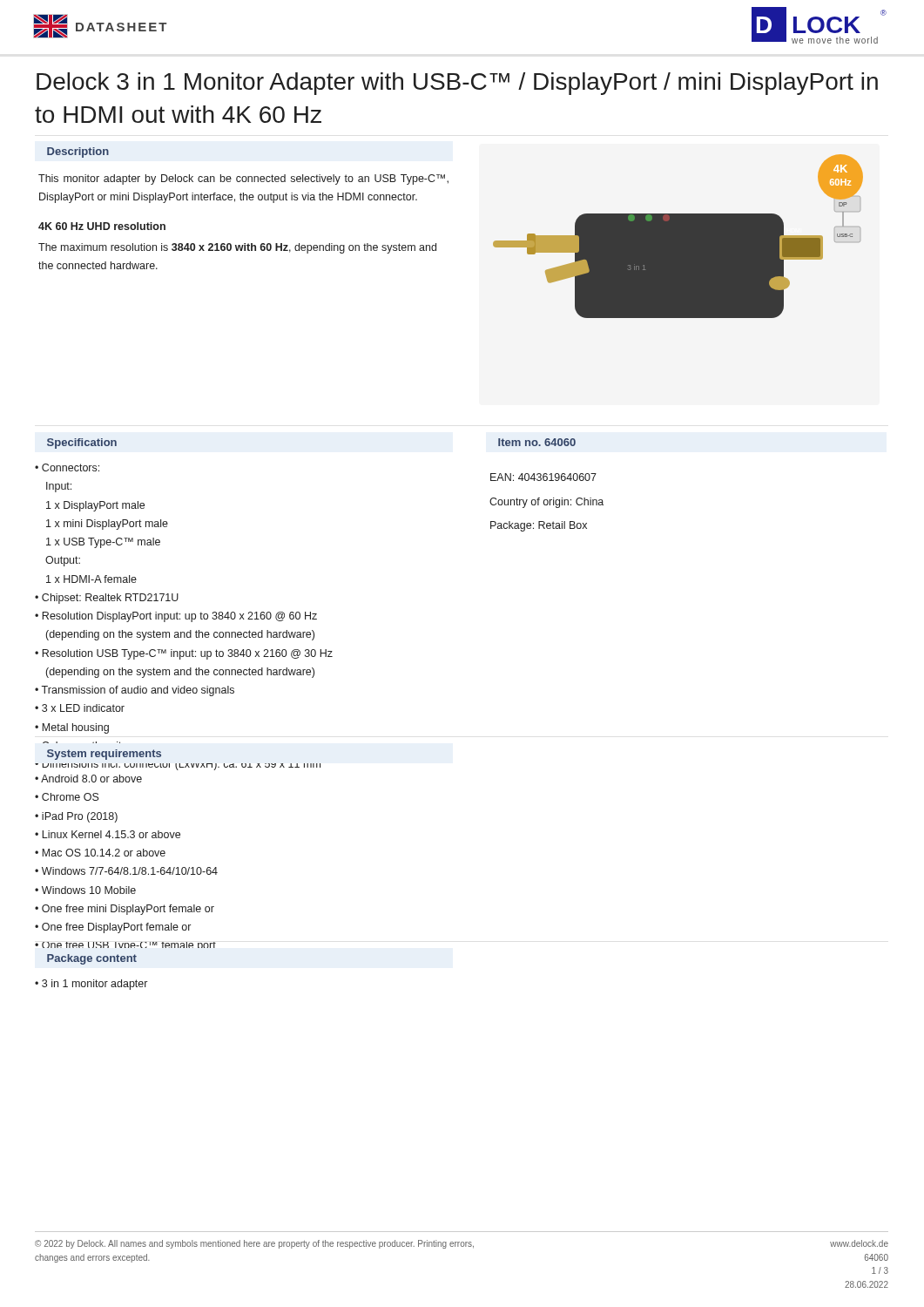The image size is (924, 1307).
Task: Where does it say "Package content"?
Action: tap(90, 958)
